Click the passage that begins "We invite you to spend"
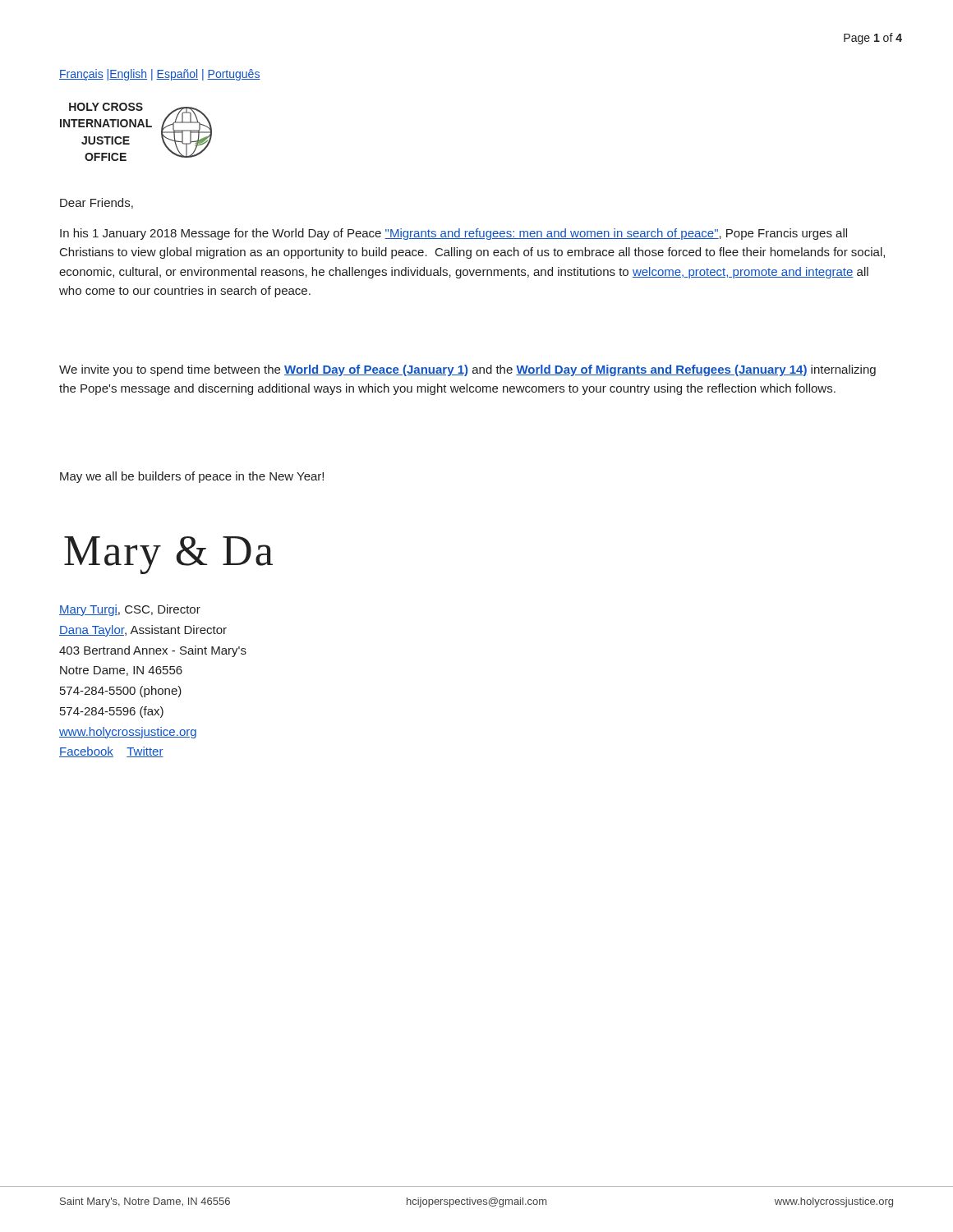The width and height of the screenshot is (953, 1232). pyautogui.click(x=468, y=379)
